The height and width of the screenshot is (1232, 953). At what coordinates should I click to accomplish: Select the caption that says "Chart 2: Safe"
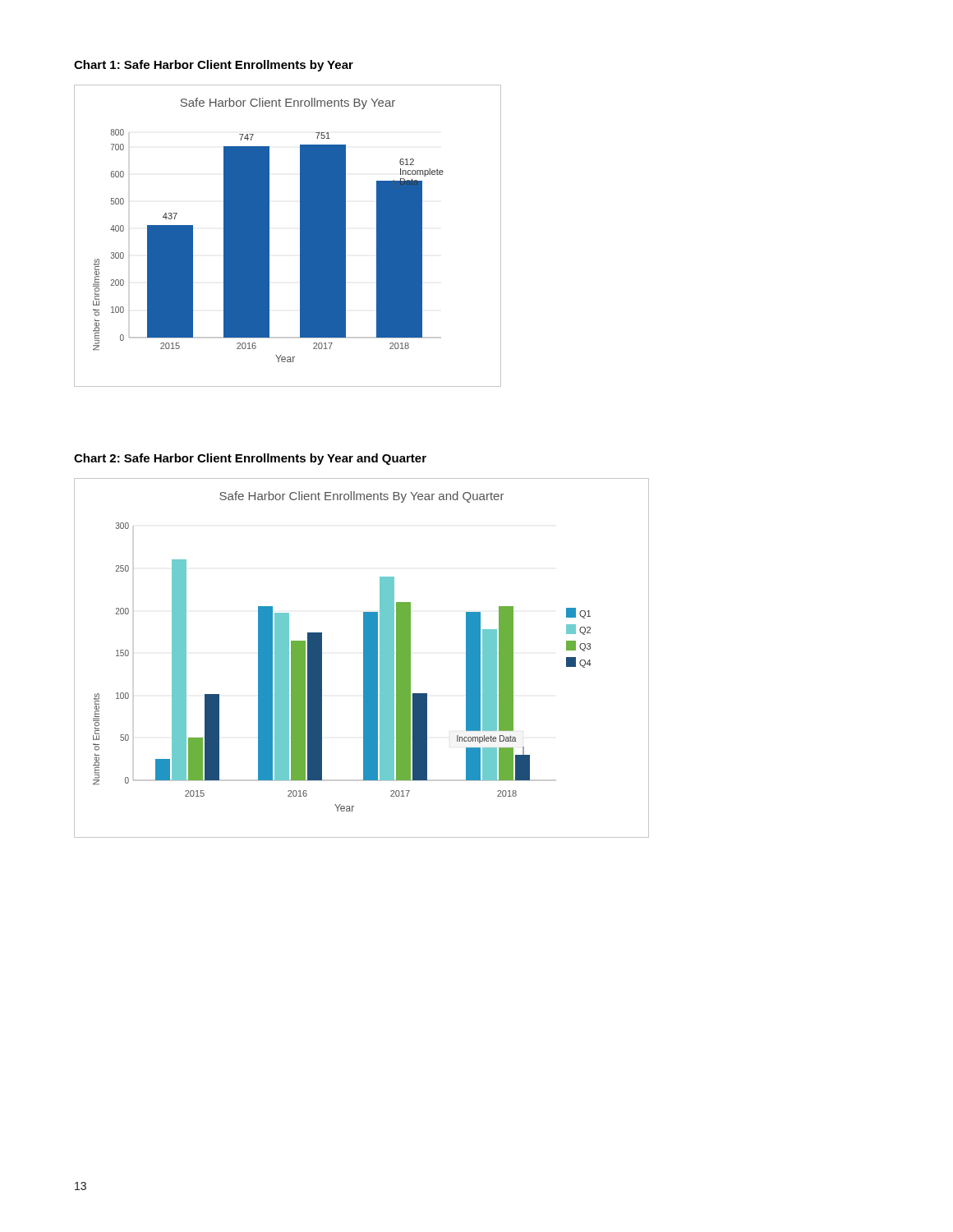click(250, 458)
